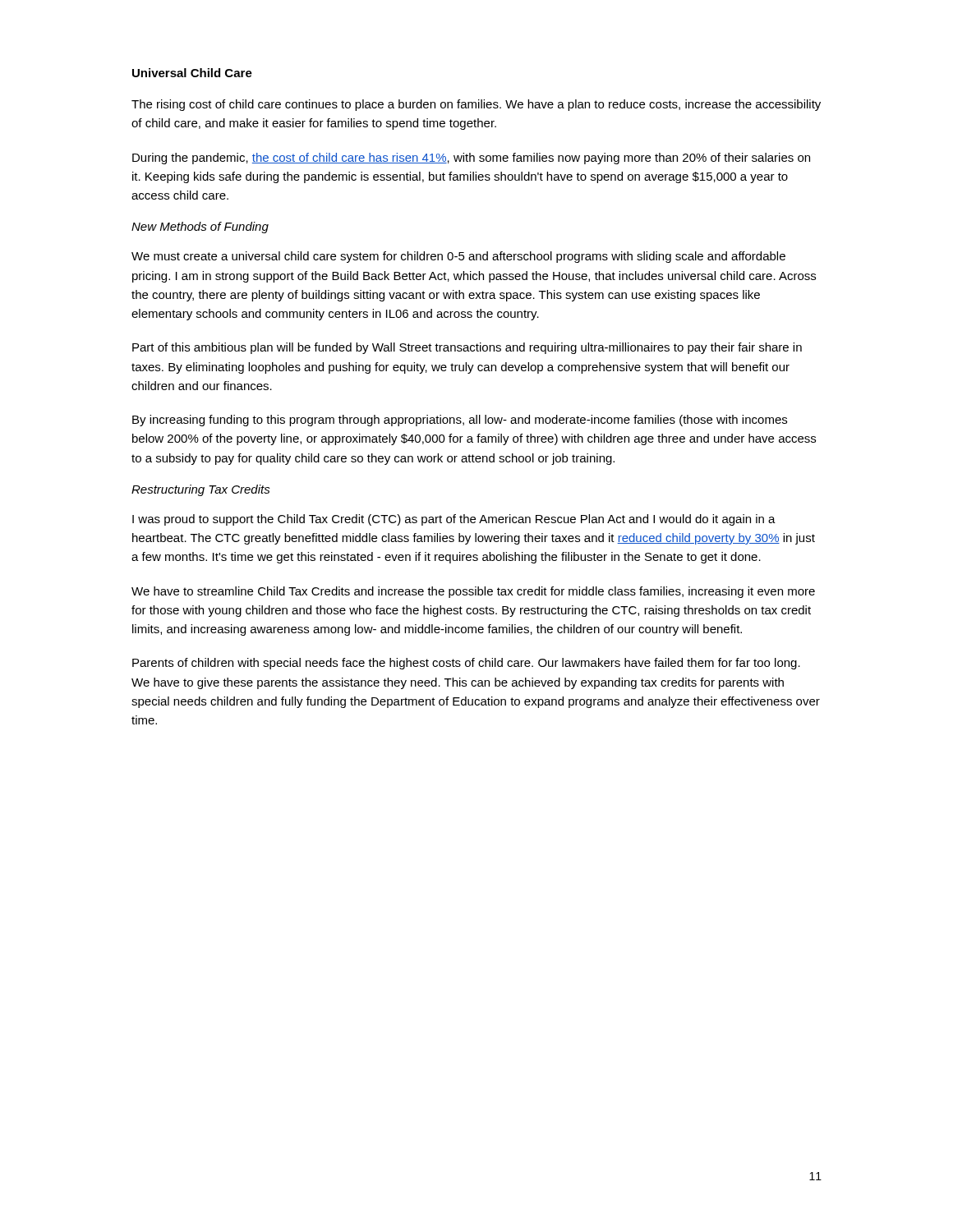Image resolution: width=953 pixels, height=1232 pixels.
Task: Locate the passage starting "During the pandemic, the cost of child care"
Action: click(471, 176)
